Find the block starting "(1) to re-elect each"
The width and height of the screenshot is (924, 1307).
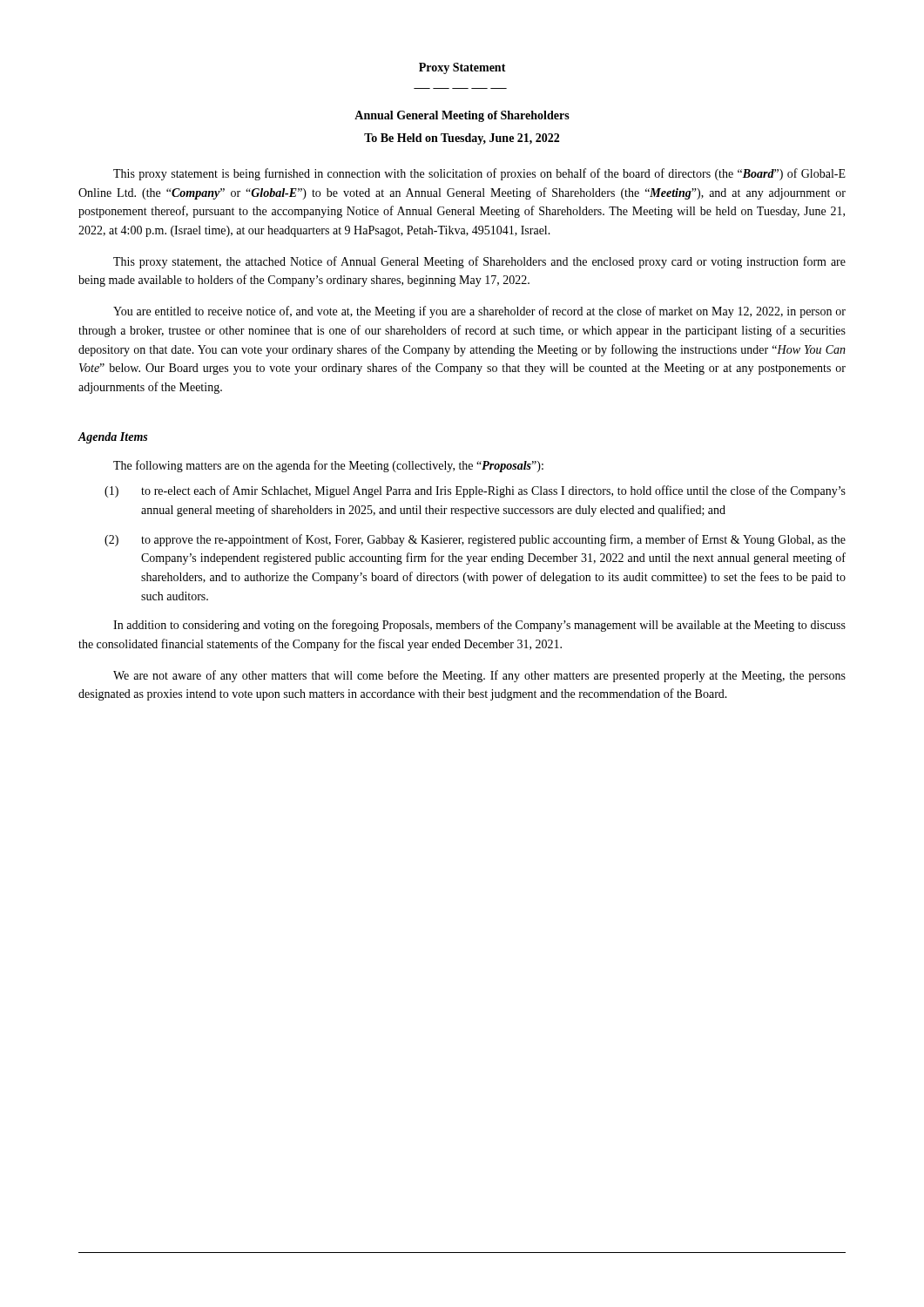[475, 501]
